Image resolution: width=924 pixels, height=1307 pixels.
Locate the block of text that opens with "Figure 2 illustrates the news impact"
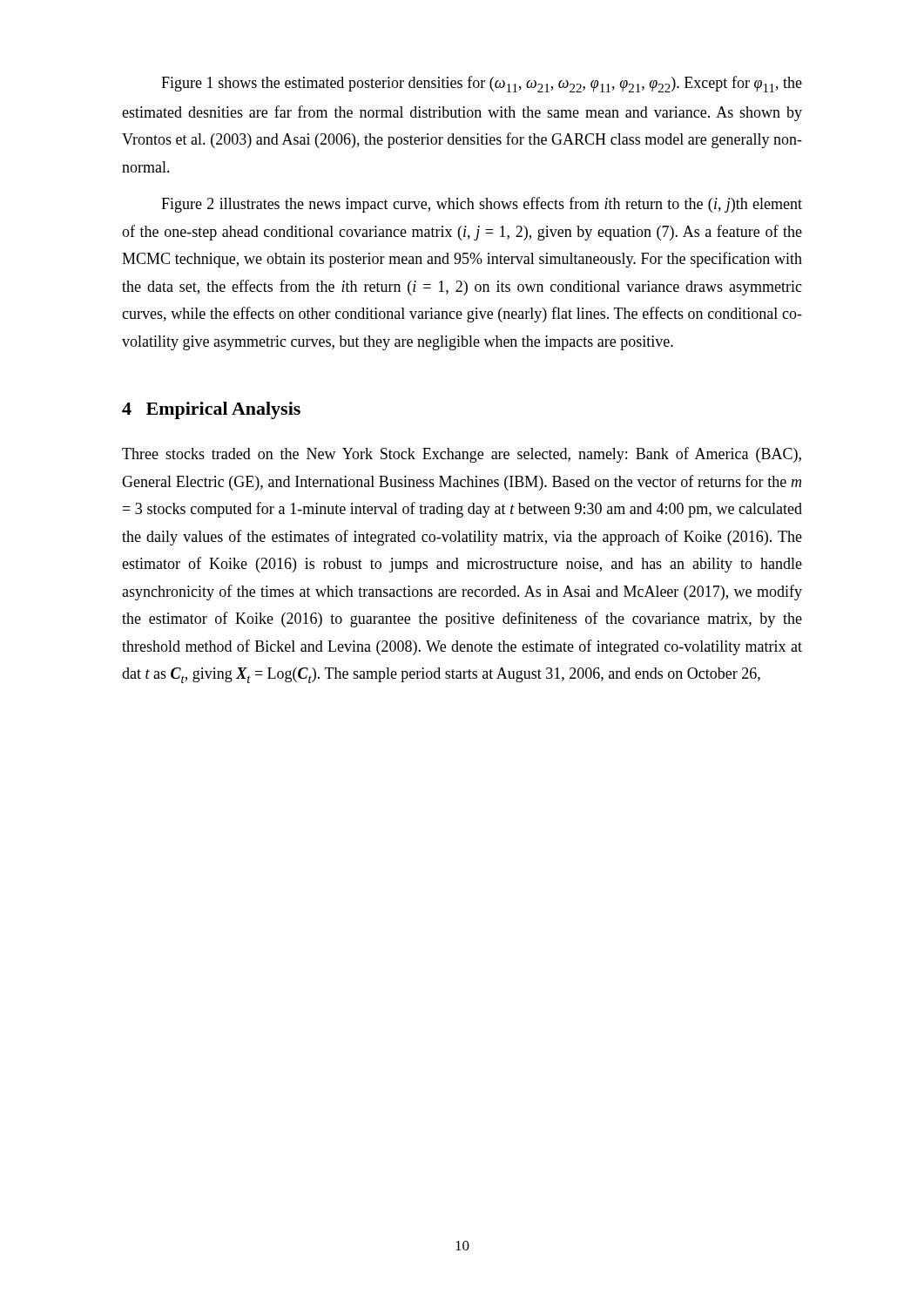pyautogui.click(x=462, y=273)
